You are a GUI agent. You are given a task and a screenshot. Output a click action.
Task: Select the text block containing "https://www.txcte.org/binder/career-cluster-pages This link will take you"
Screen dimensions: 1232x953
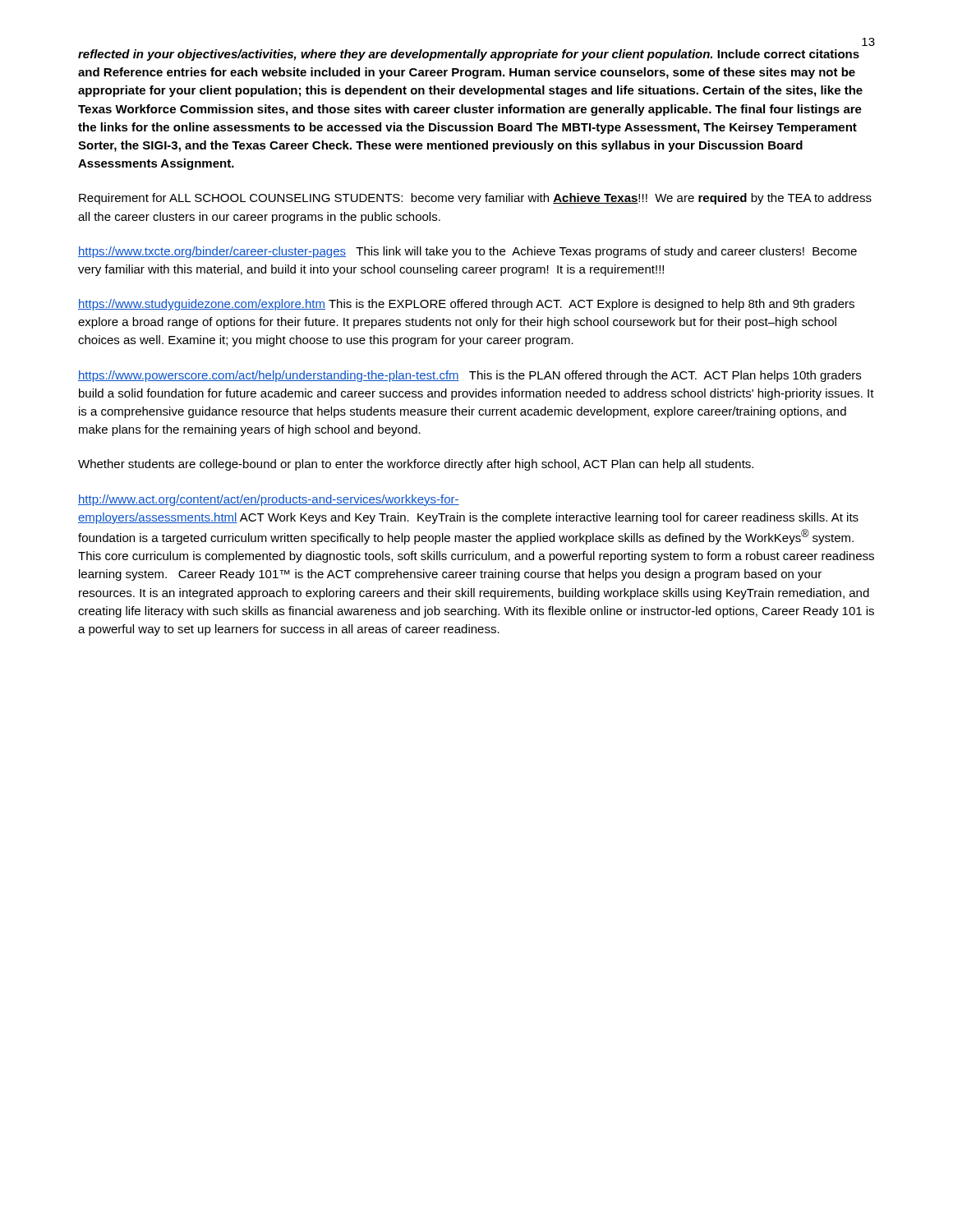468,260
